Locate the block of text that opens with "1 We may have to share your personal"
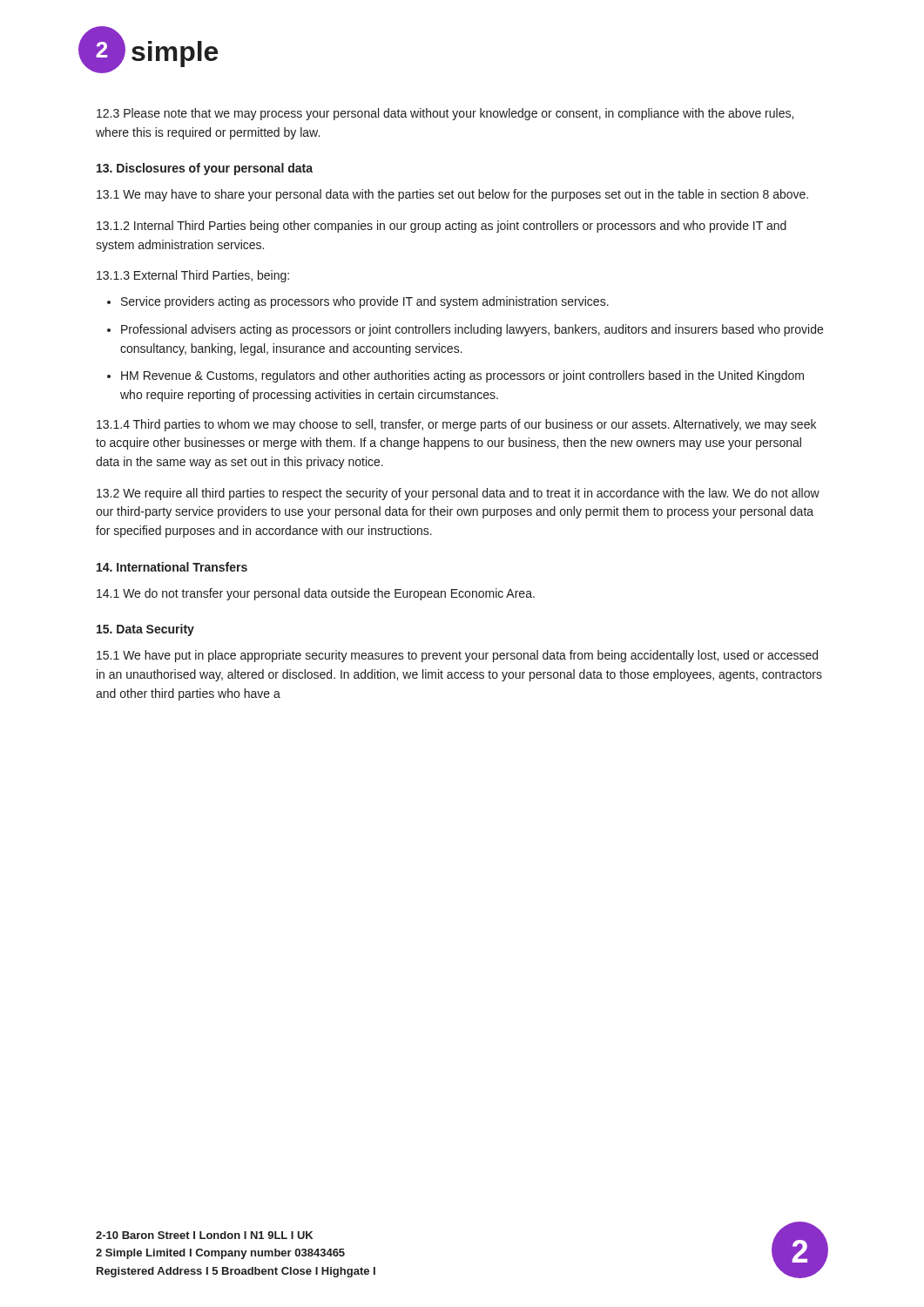 453,195
